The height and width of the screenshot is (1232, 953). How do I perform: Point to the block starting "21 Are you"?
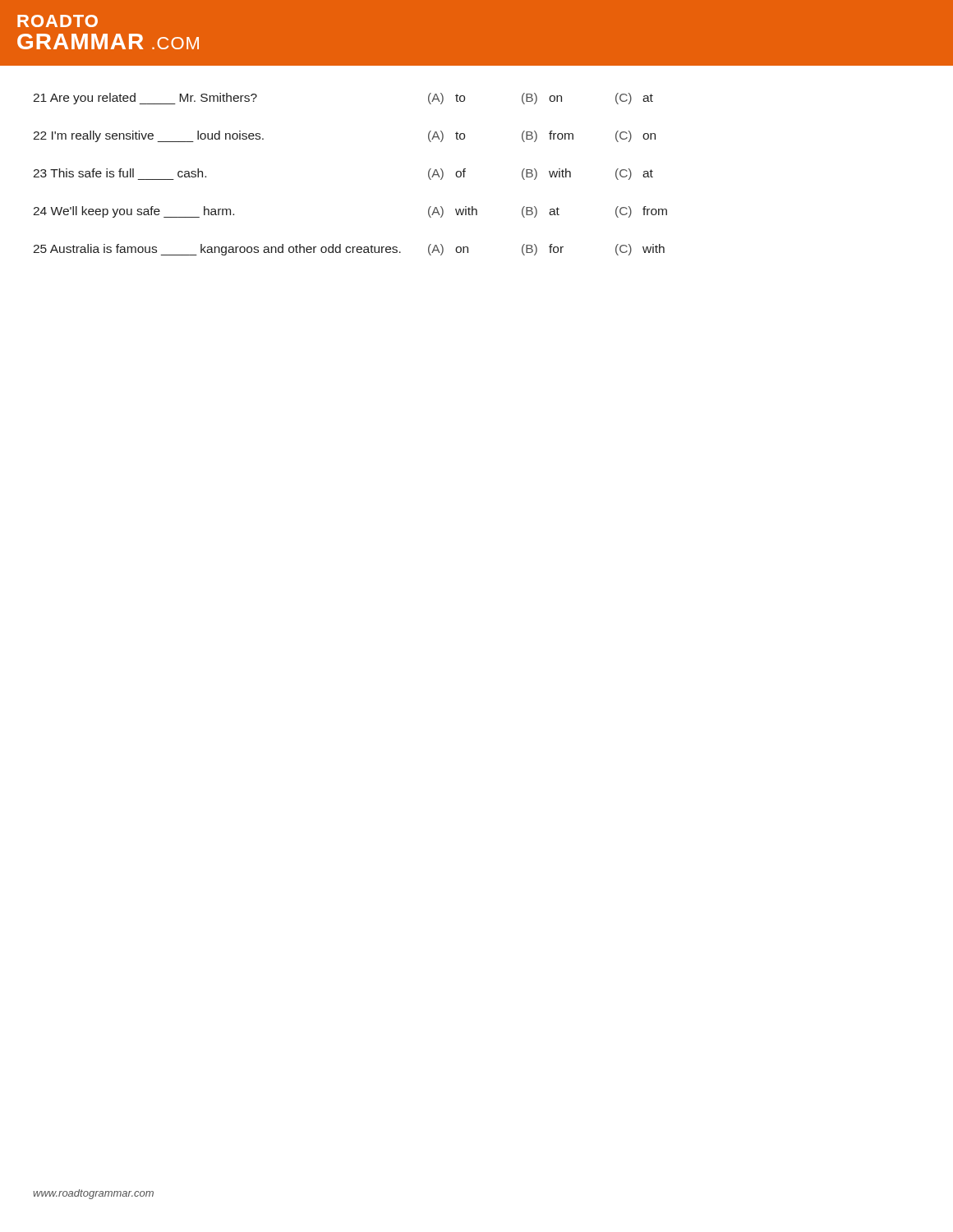[x=476, y=98]
